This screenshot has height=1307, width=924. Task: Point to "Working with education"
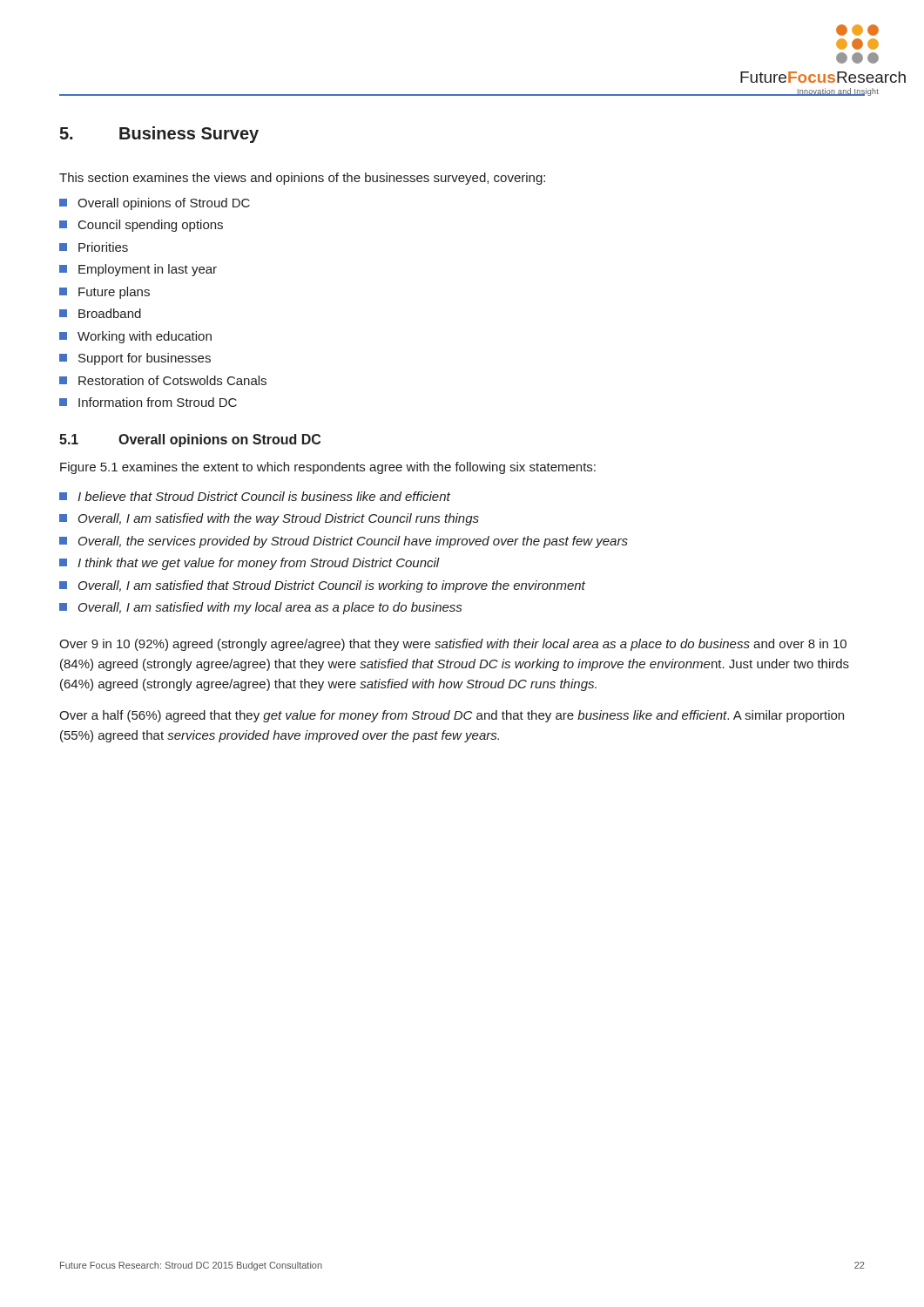coord(145,335)
